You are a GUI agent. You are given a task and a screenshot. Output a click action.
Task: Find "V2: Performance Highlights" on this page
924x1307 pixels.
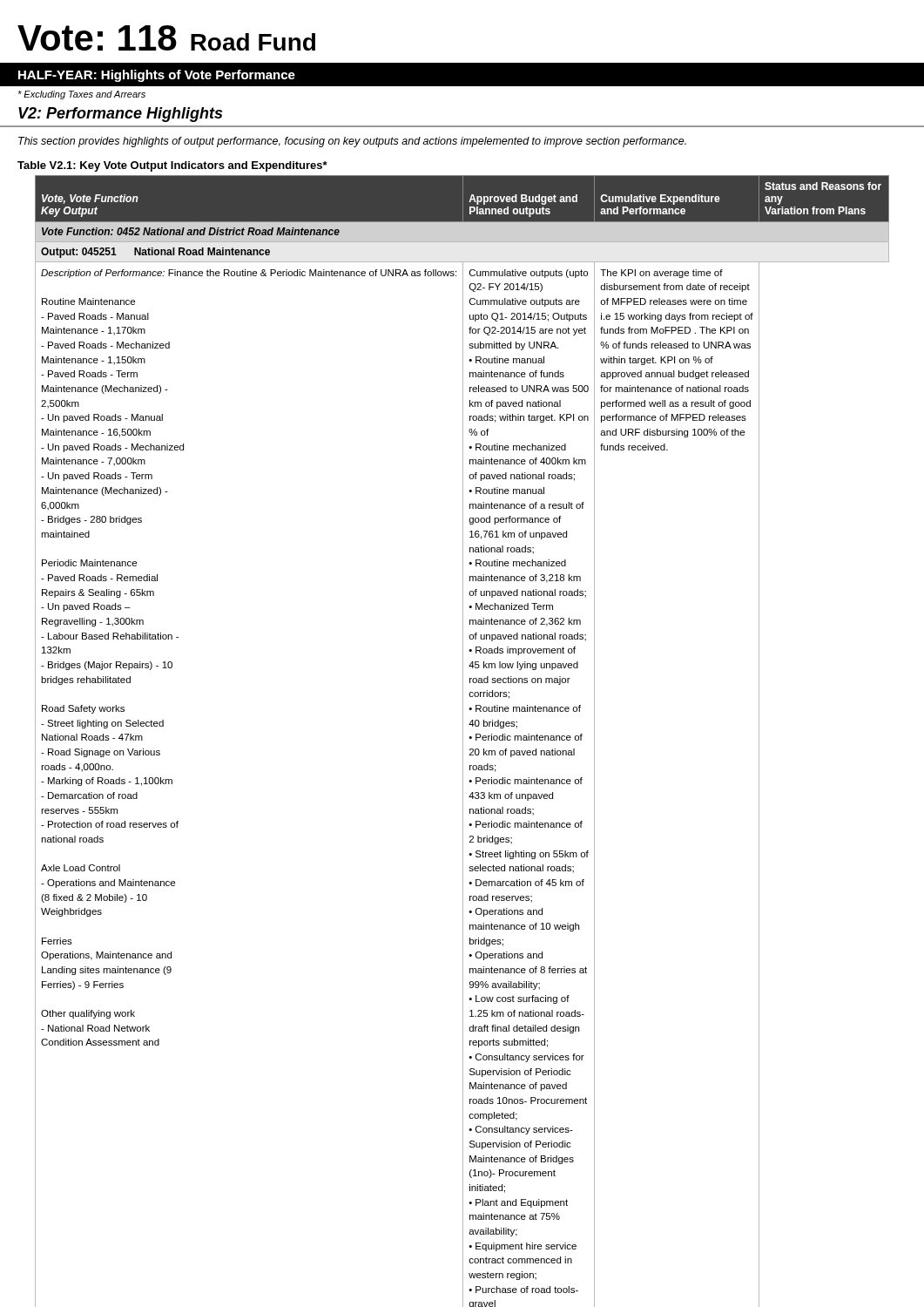[120, 113]
